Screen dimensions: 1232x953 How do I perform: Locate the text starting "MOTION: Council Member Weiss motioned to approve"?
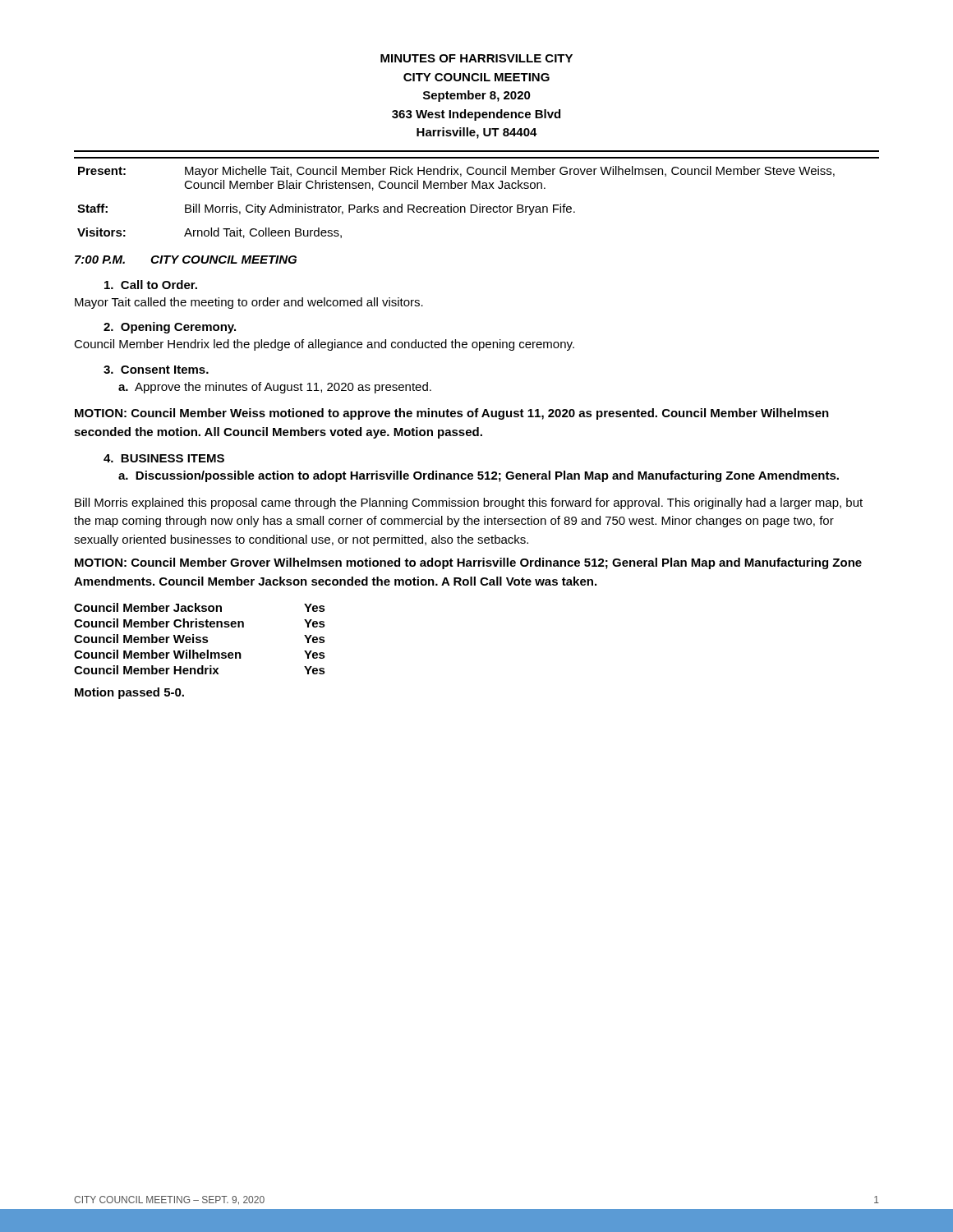452,422
